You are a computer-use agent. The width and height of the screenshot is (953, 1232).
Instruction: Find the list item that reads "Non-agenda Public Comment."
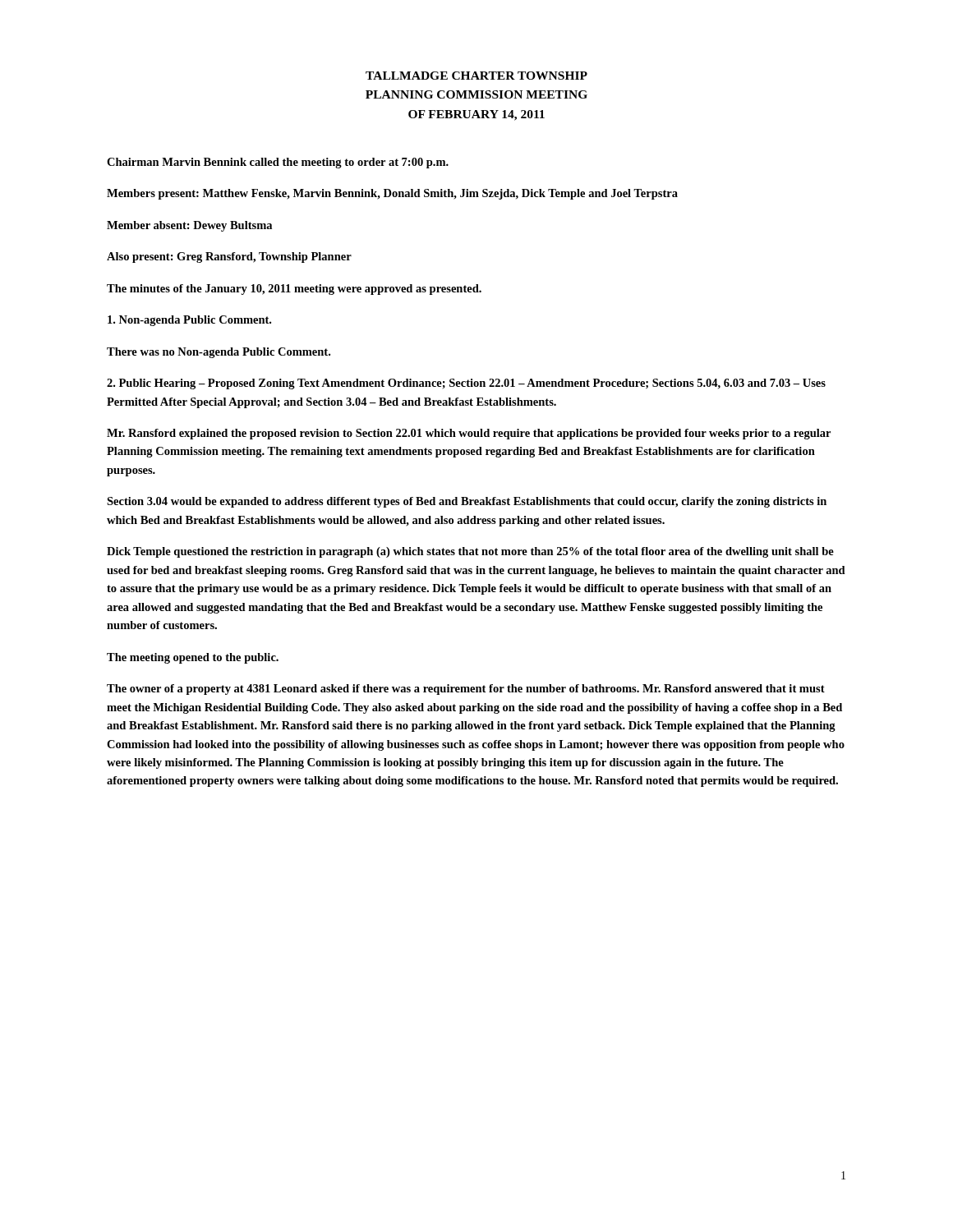(x=189, y=321)
